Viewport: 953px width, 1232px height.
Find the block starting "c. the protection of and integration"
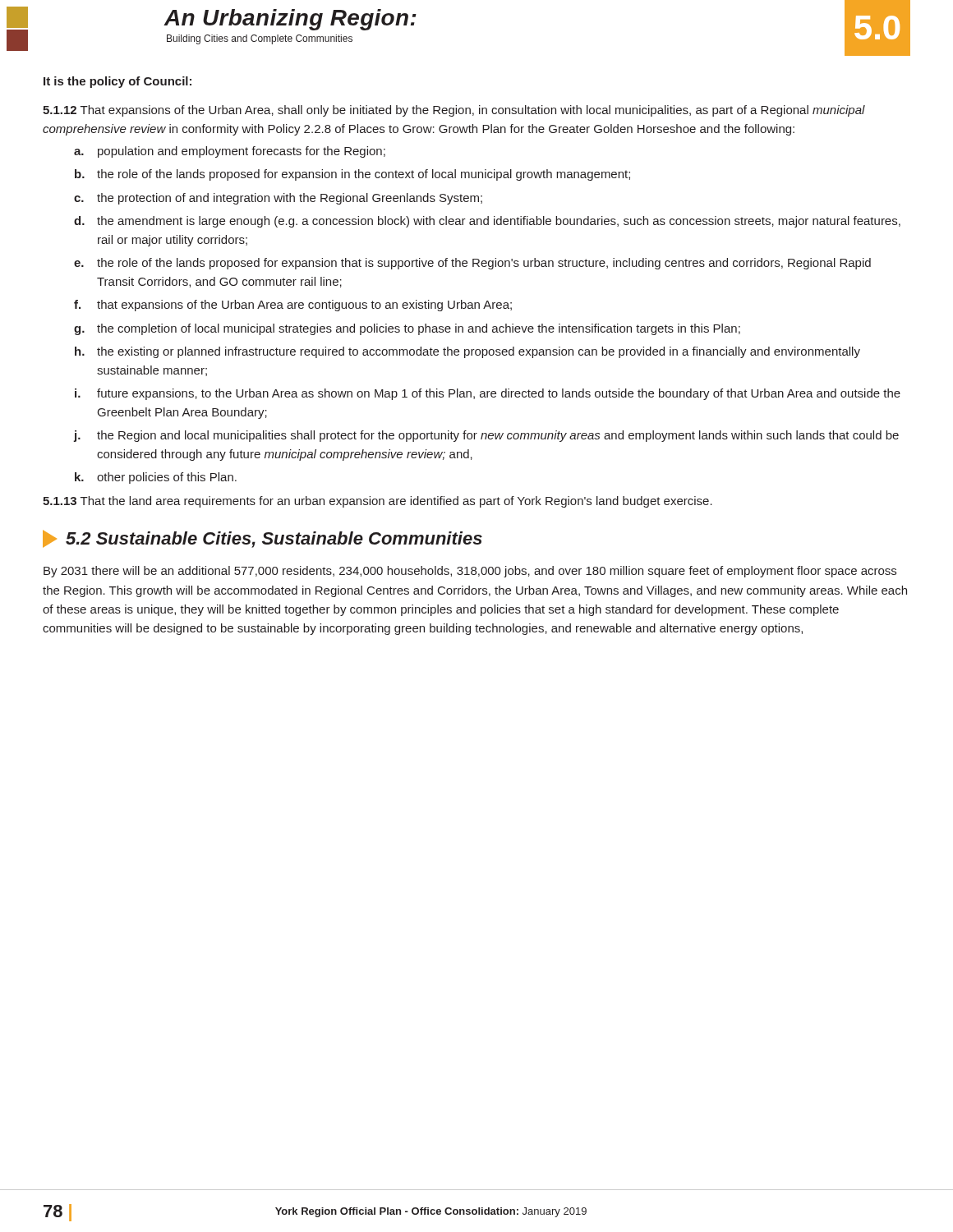pos(492,198)
